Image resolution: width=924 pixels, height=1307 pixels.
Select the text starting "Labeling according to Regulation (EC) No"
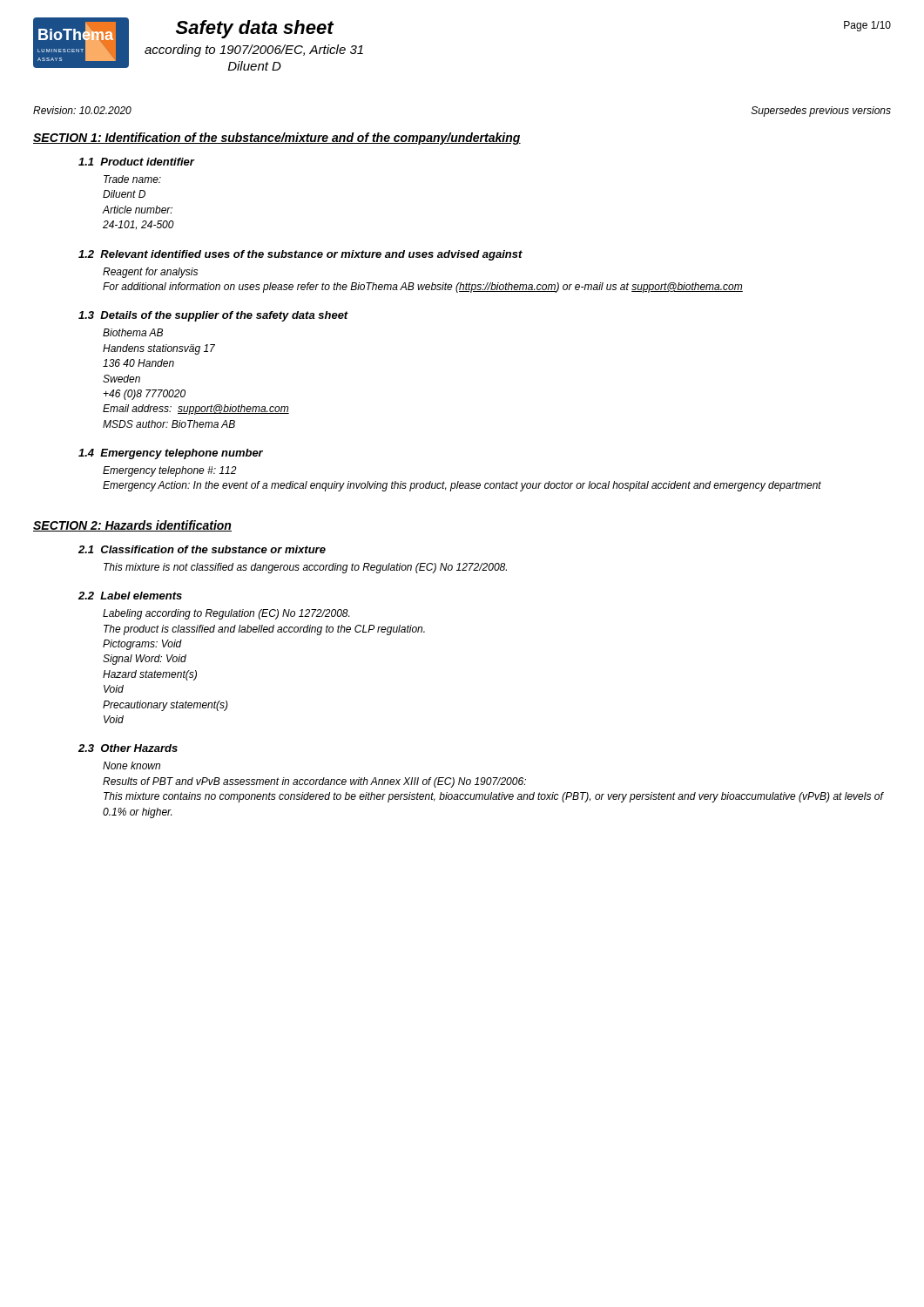(226, 614)
